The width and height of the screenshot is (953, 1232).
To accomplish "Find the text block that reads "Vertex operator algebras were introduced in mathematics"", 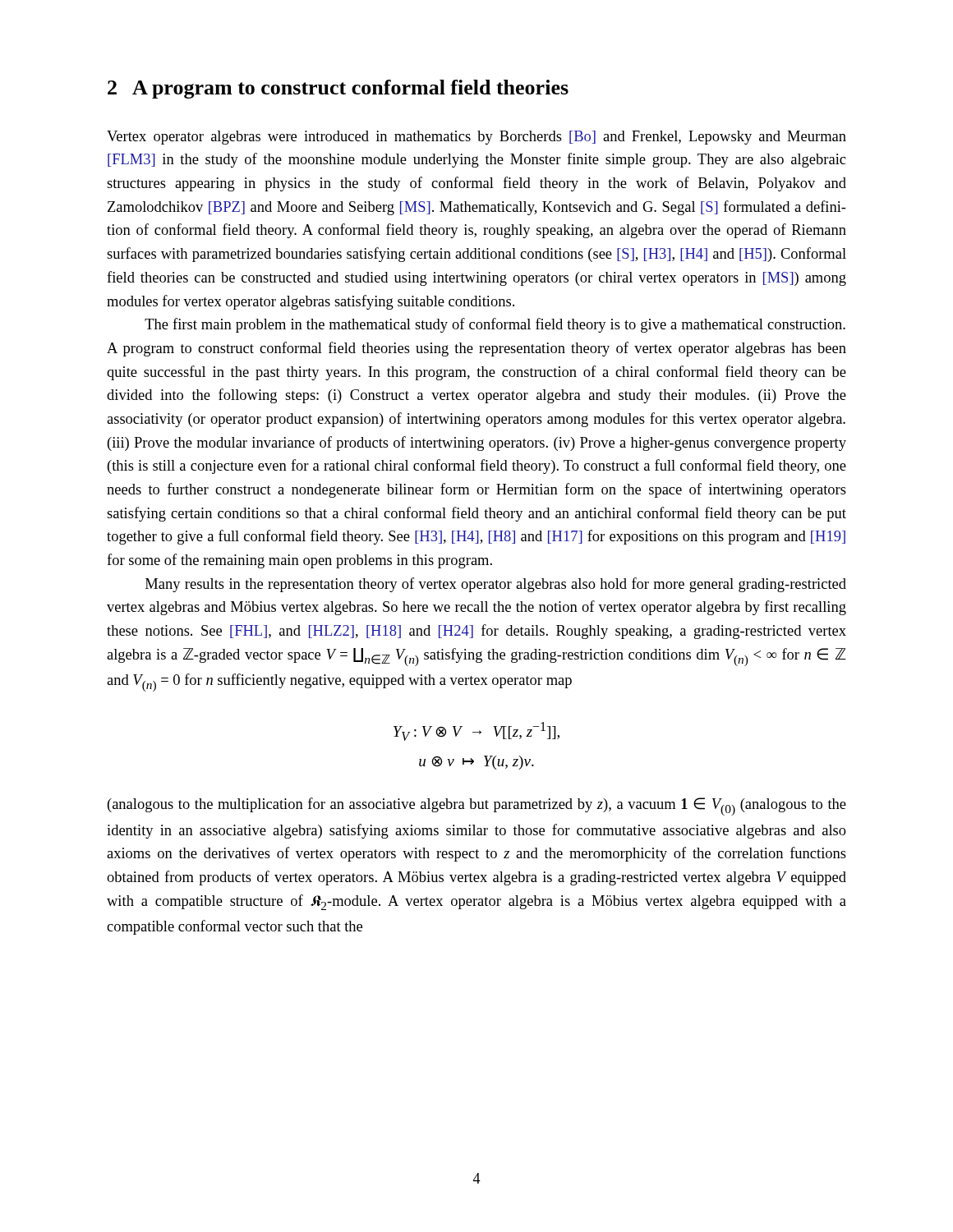I will click(x=476, y=219).
